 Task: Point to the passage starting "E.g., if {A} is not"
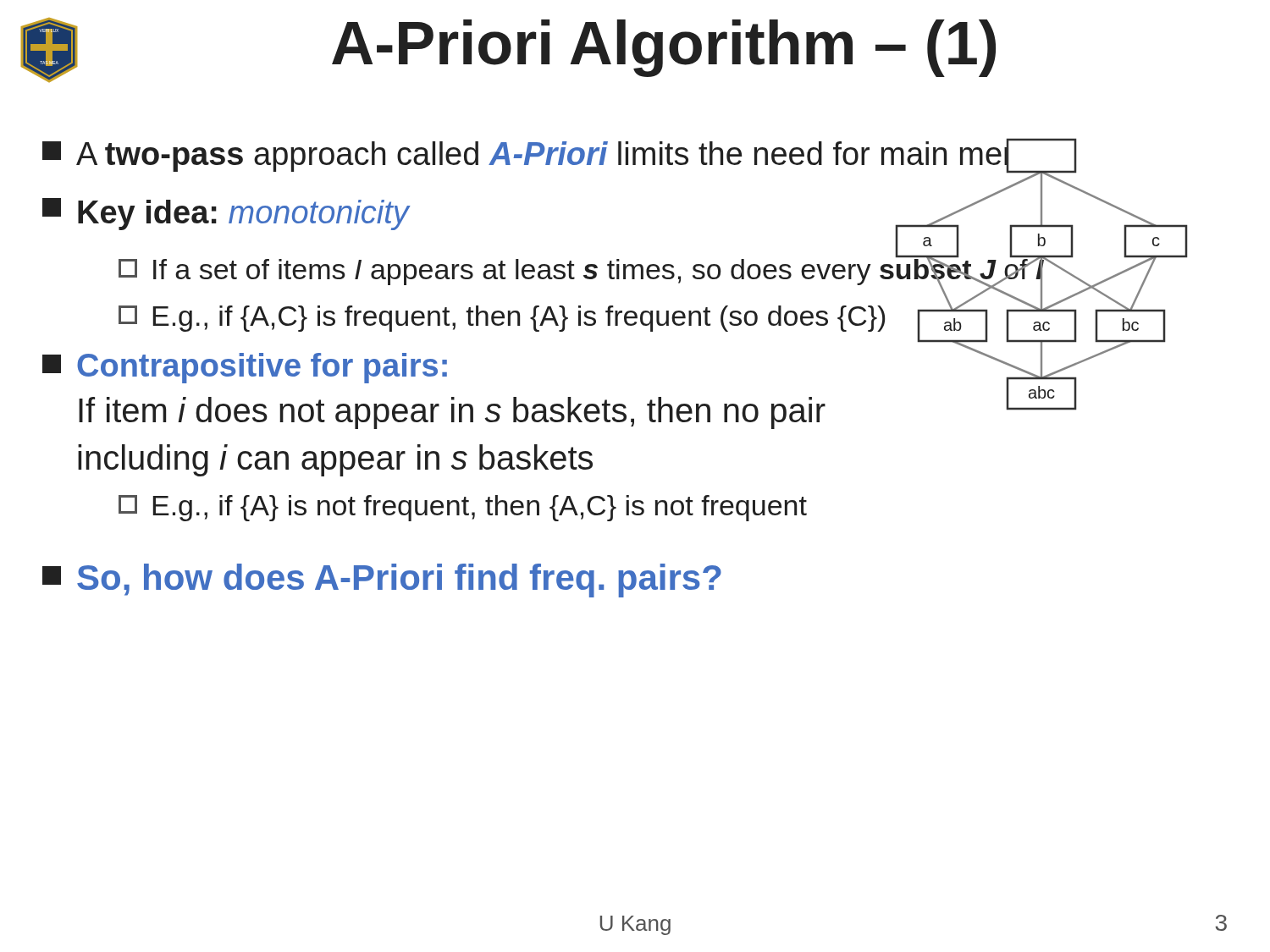(463, 506)
